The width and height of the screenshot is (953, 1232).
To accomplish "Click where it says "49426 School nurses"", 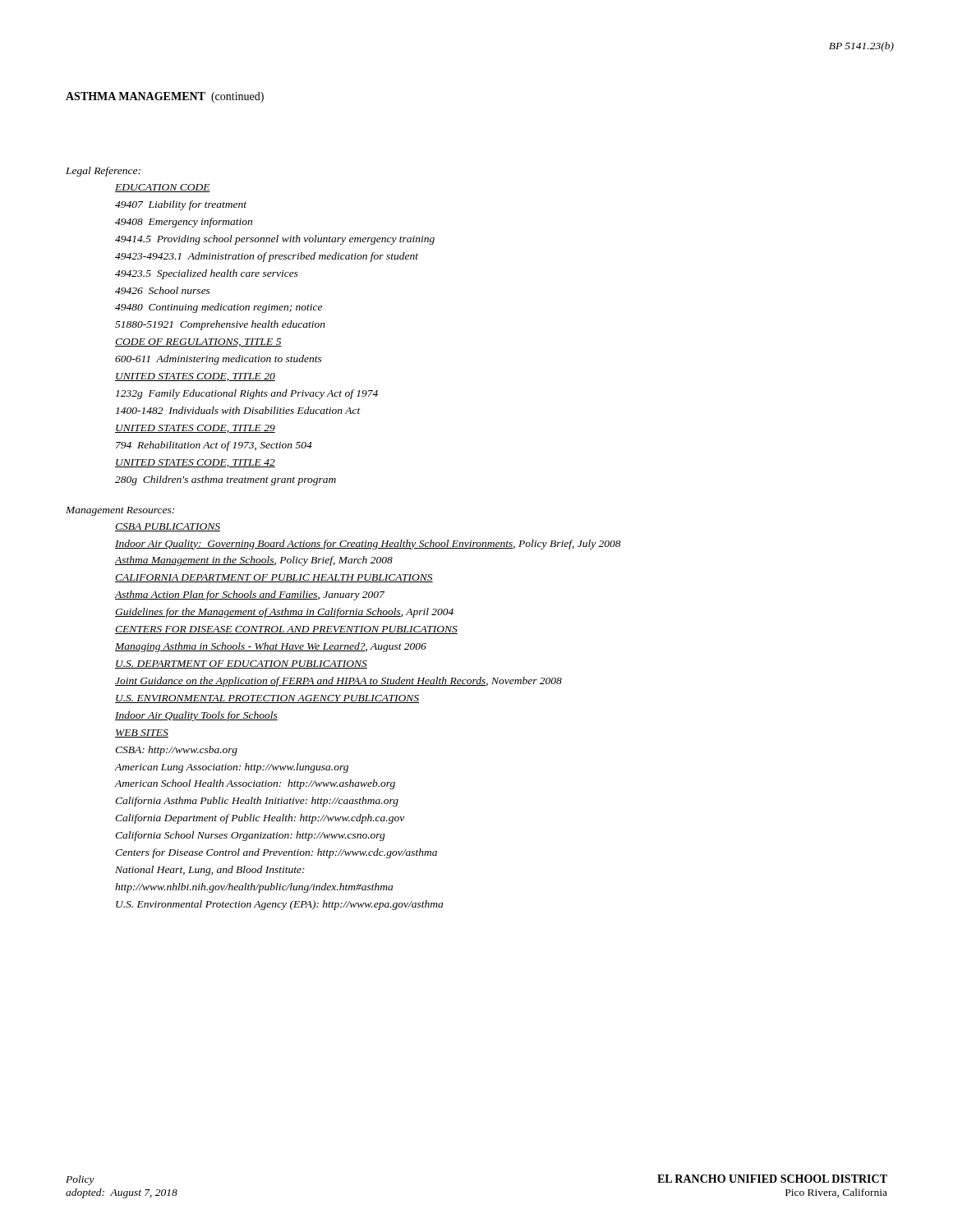I will click(163, 290).
